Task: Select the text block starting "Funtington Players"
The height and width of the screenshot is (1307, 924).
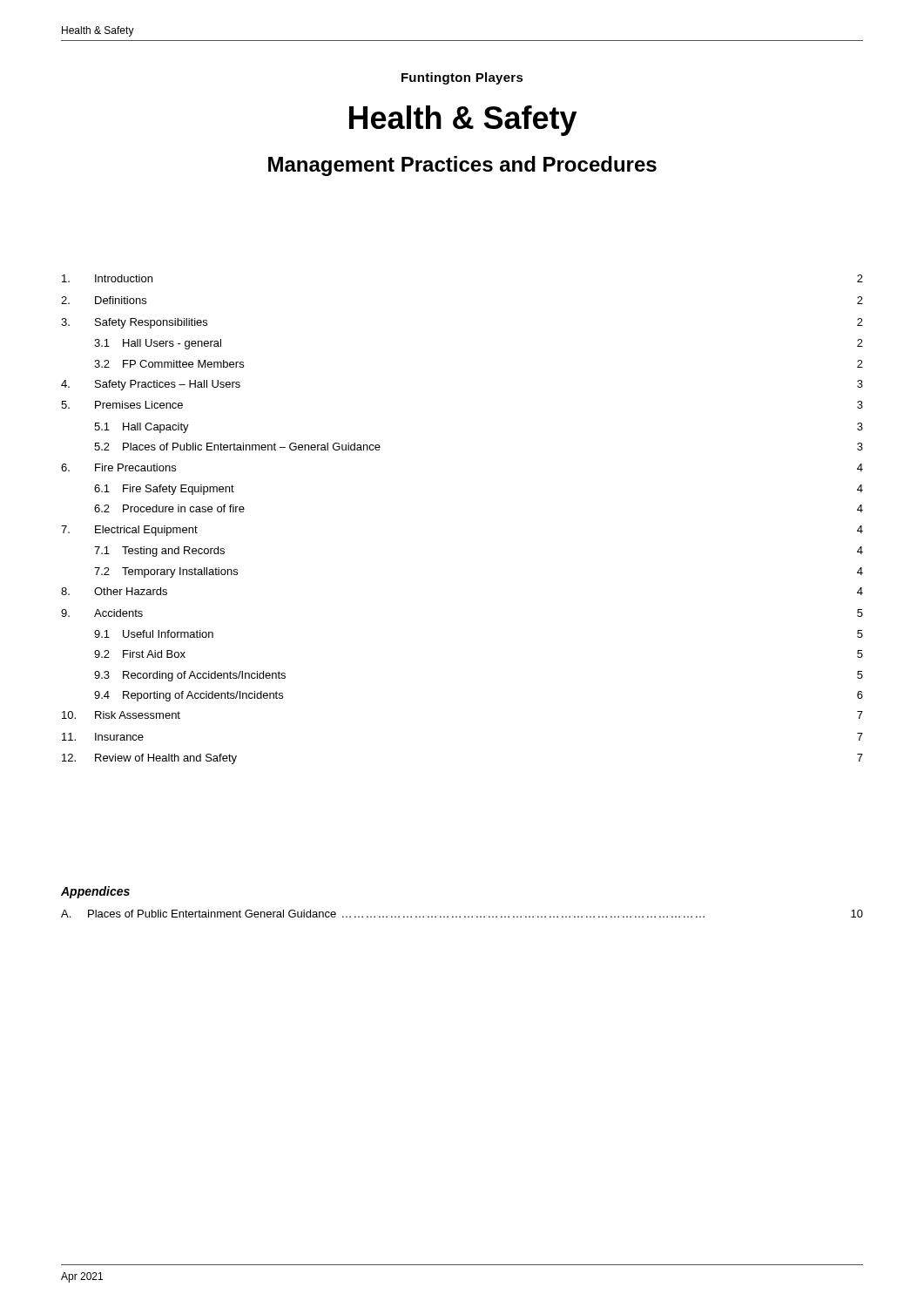Action: pyautogui.click(x=462, y=77)
